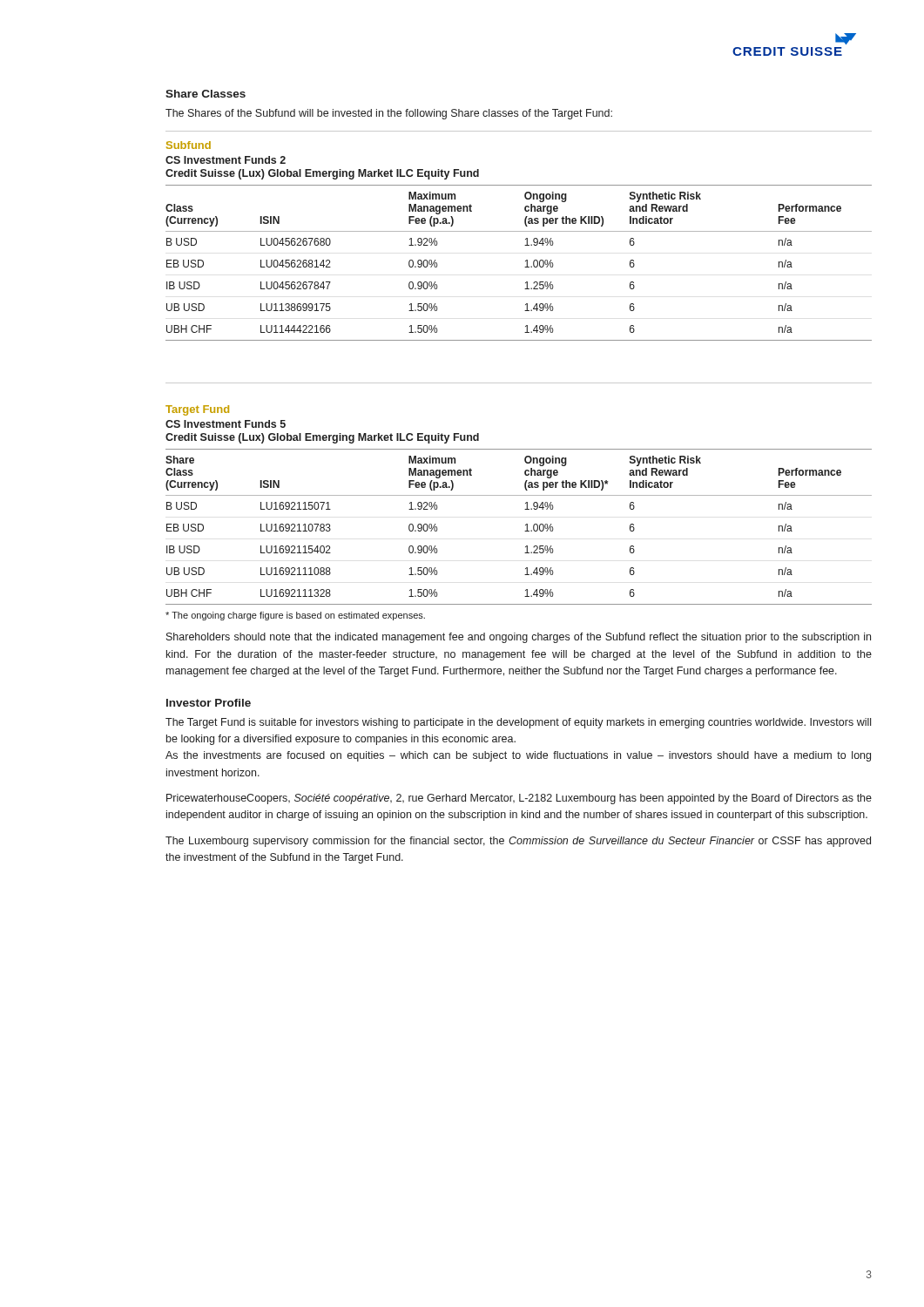Viewport: 924px width, 1307px height.
Task: Point to the passage starting "PricewaterhouseCoopers, Société coopérative, 2,"
Action: coord(519,807)
